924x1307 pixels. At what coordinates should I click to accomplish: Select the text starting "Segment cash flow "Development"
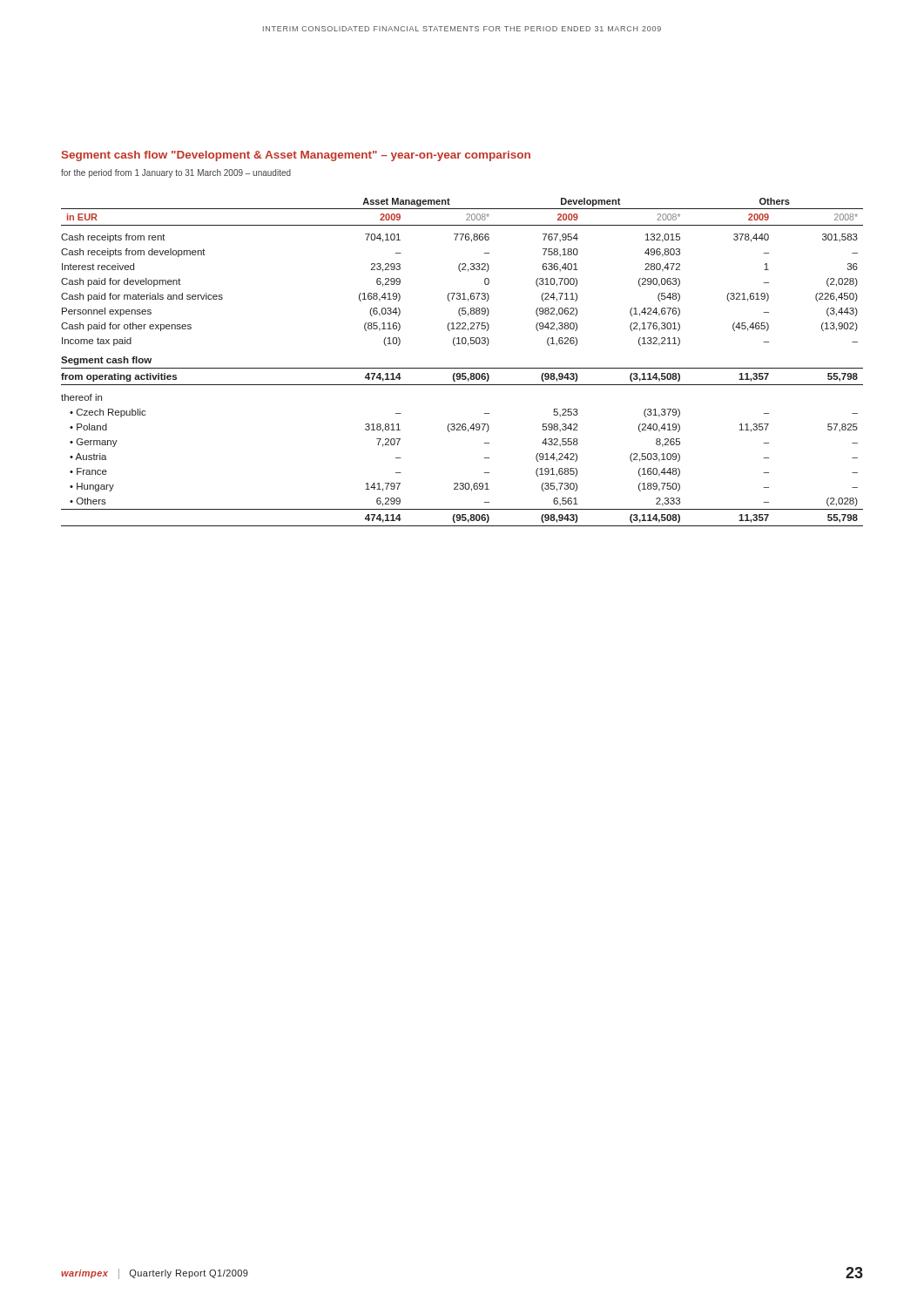point(296,155)
